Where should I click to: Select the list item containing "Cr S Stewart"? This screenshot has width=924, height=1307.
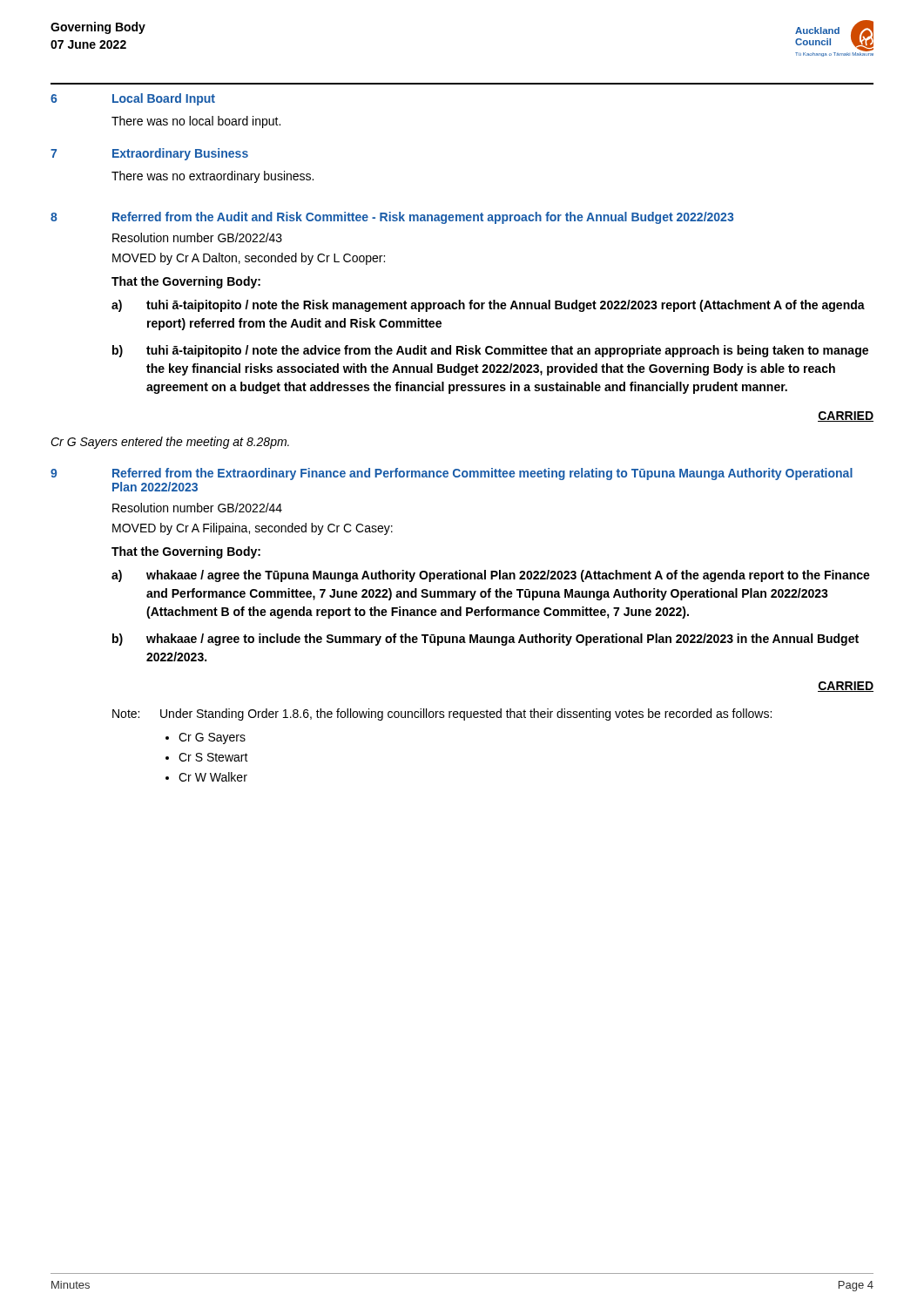coord(213,757)
